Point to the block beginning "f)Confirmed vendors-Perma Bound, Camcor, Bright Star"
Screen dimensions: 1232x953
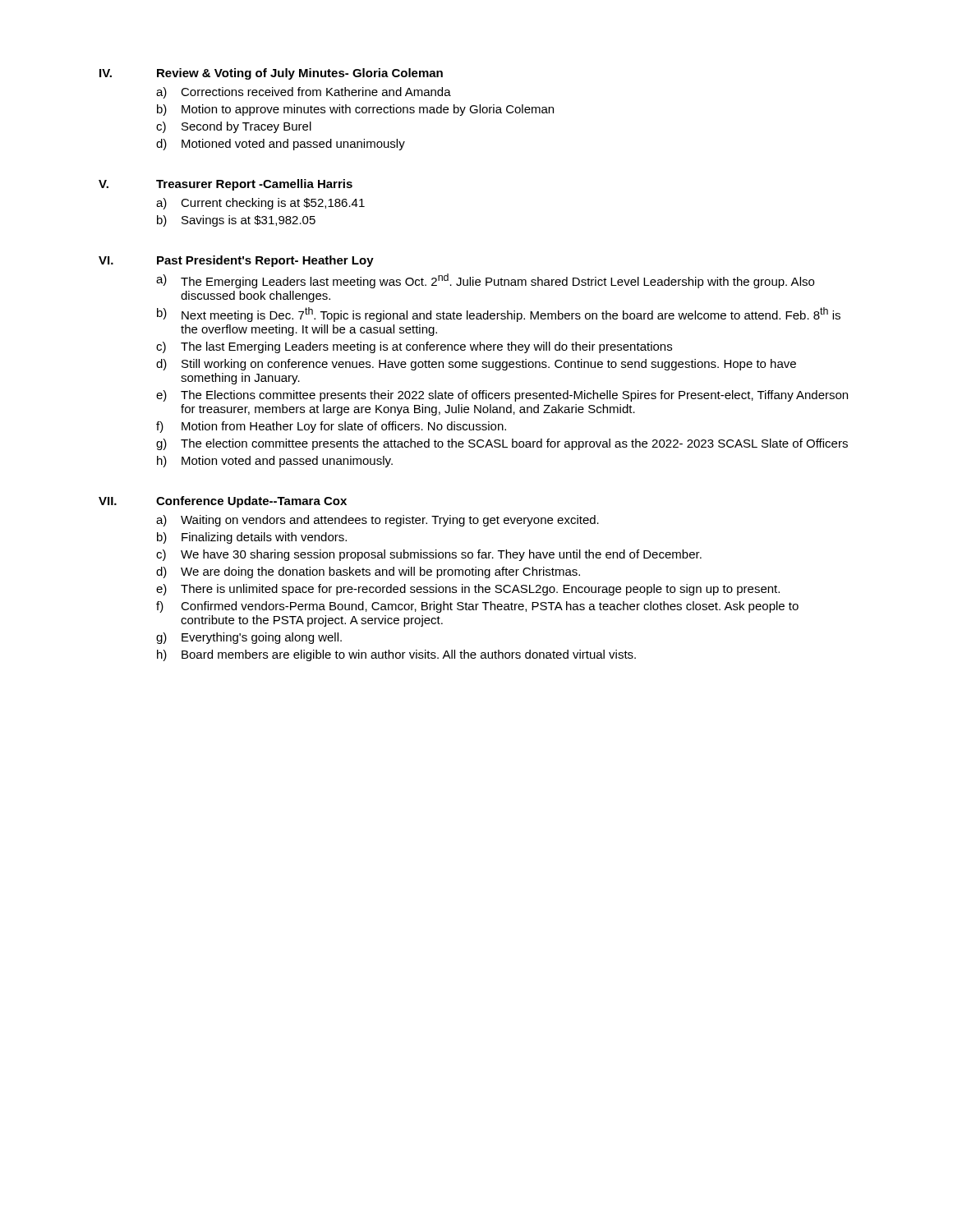click(505, 613)
